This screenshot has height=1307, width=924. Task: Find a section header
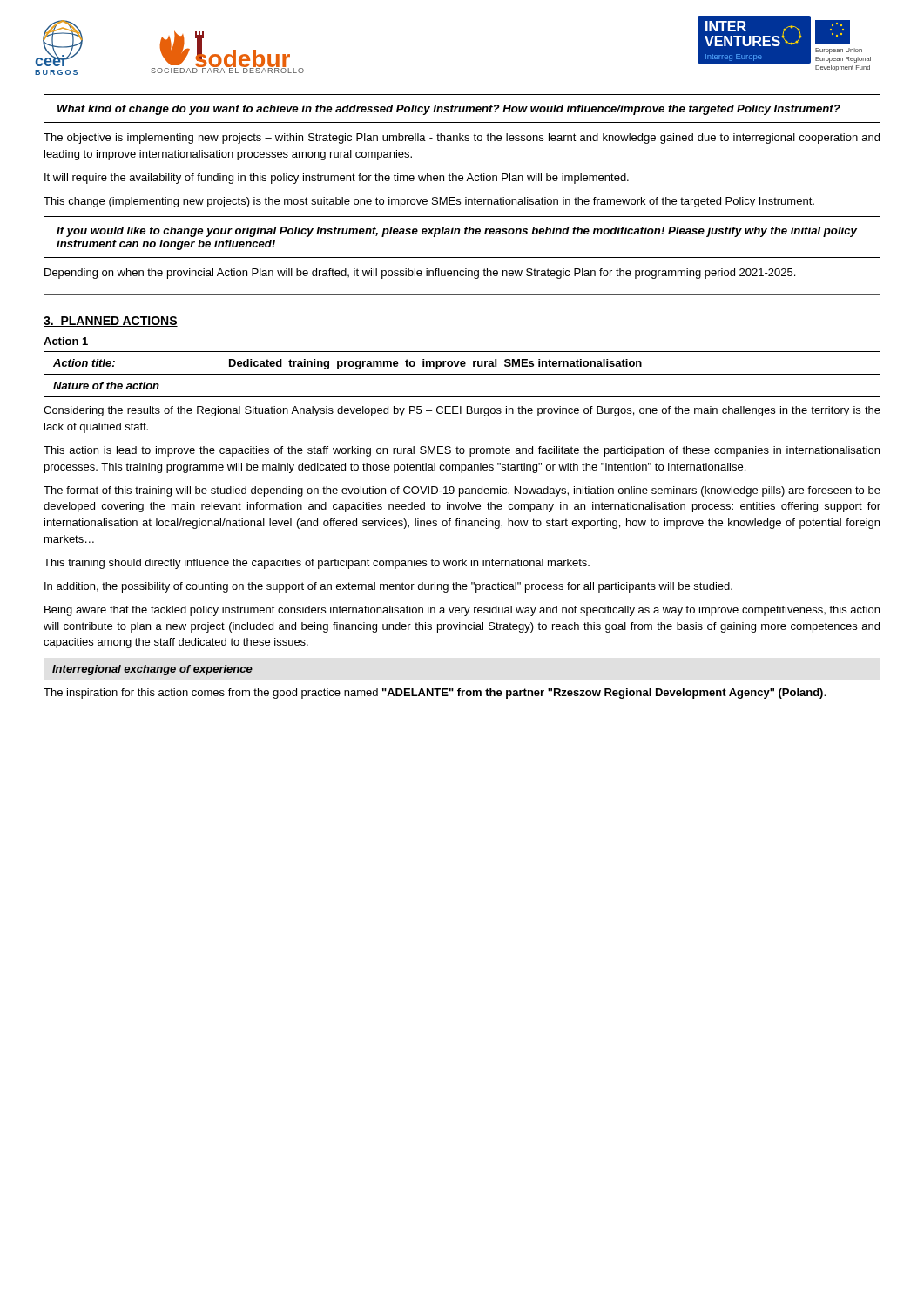110,321
